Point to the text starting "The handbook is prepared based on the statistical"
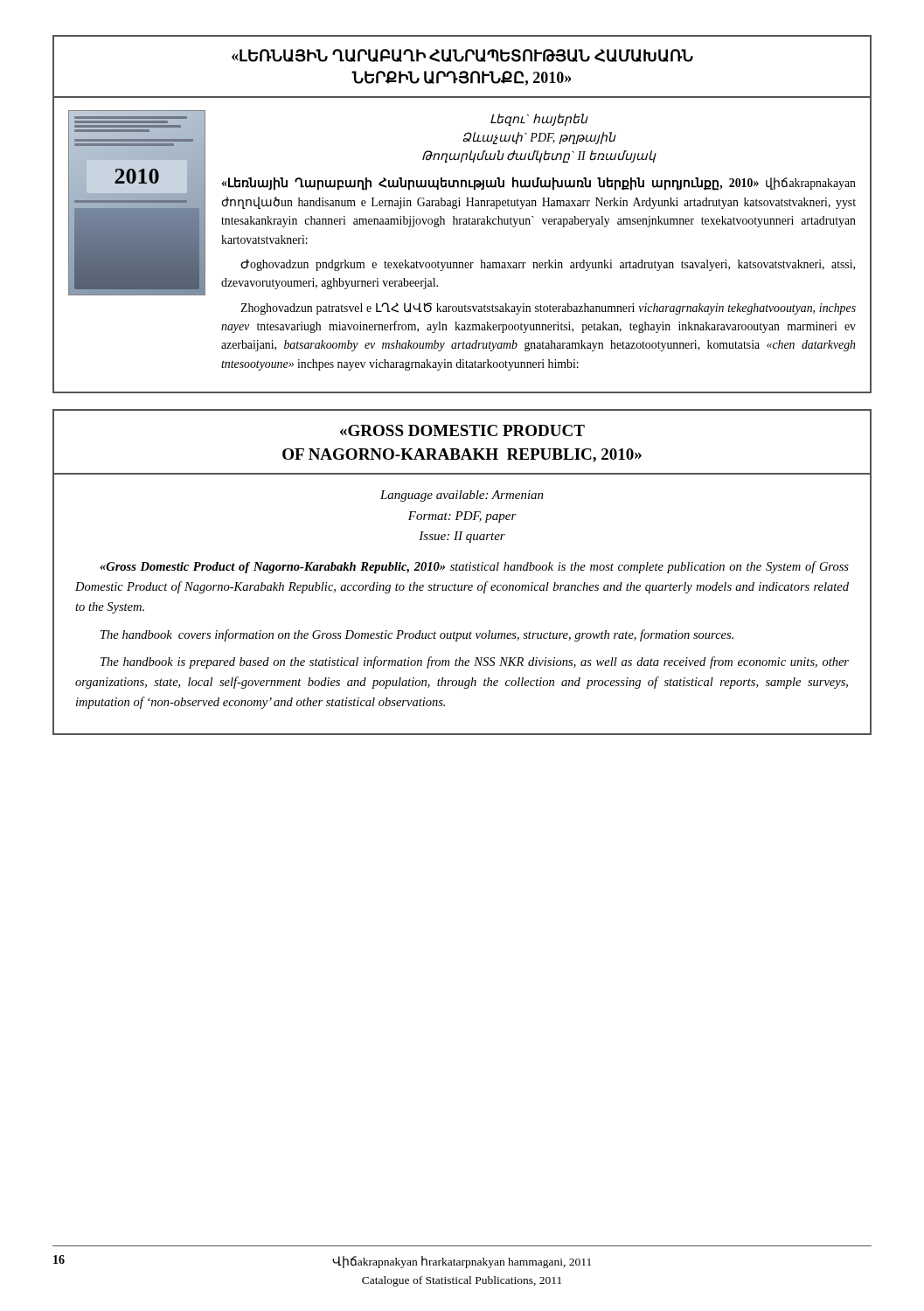The height and width of the screenshot is (1311, 924). click(462, 682)
